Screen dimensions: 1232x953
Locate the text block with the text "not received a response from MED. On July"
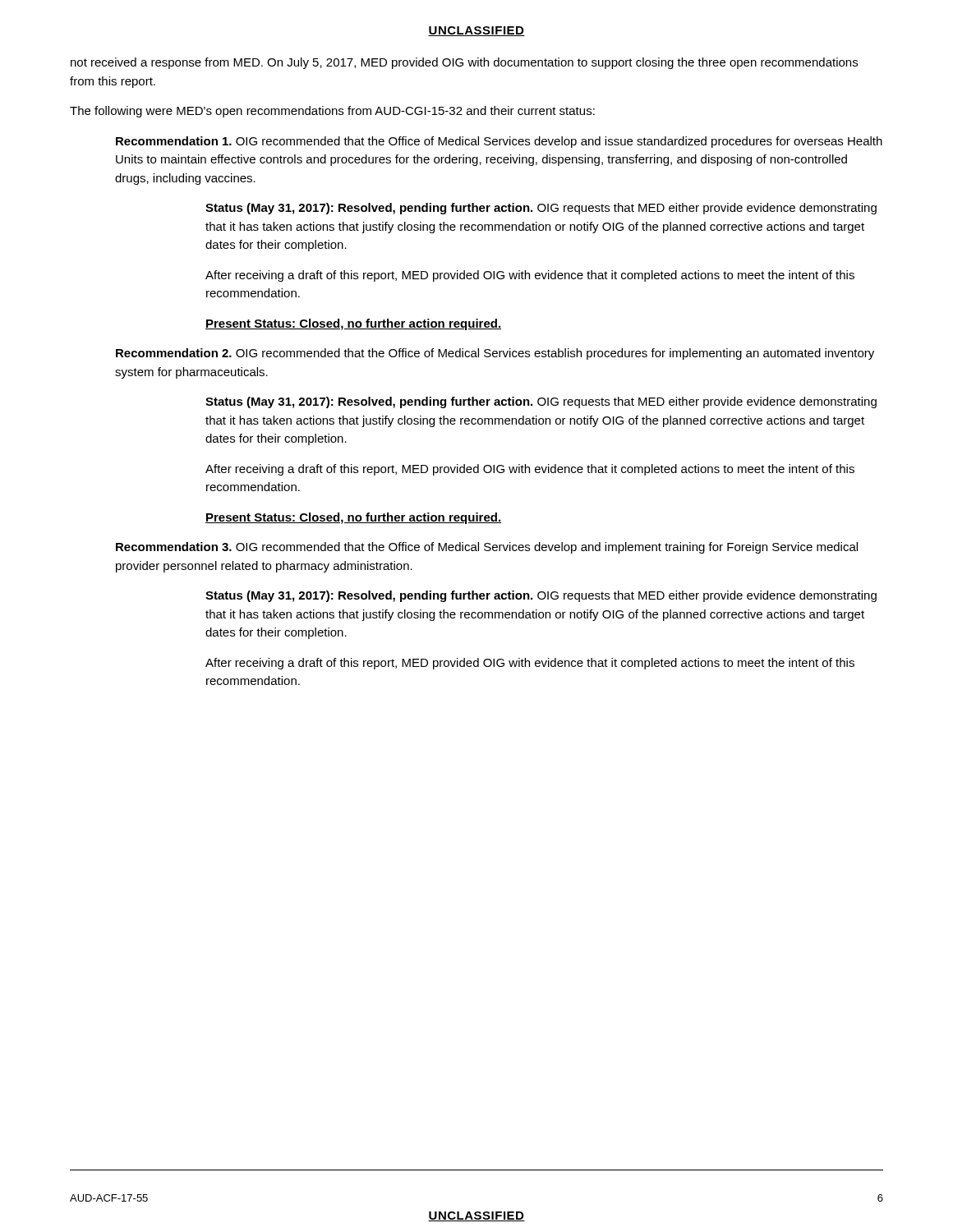coord(464,71)
